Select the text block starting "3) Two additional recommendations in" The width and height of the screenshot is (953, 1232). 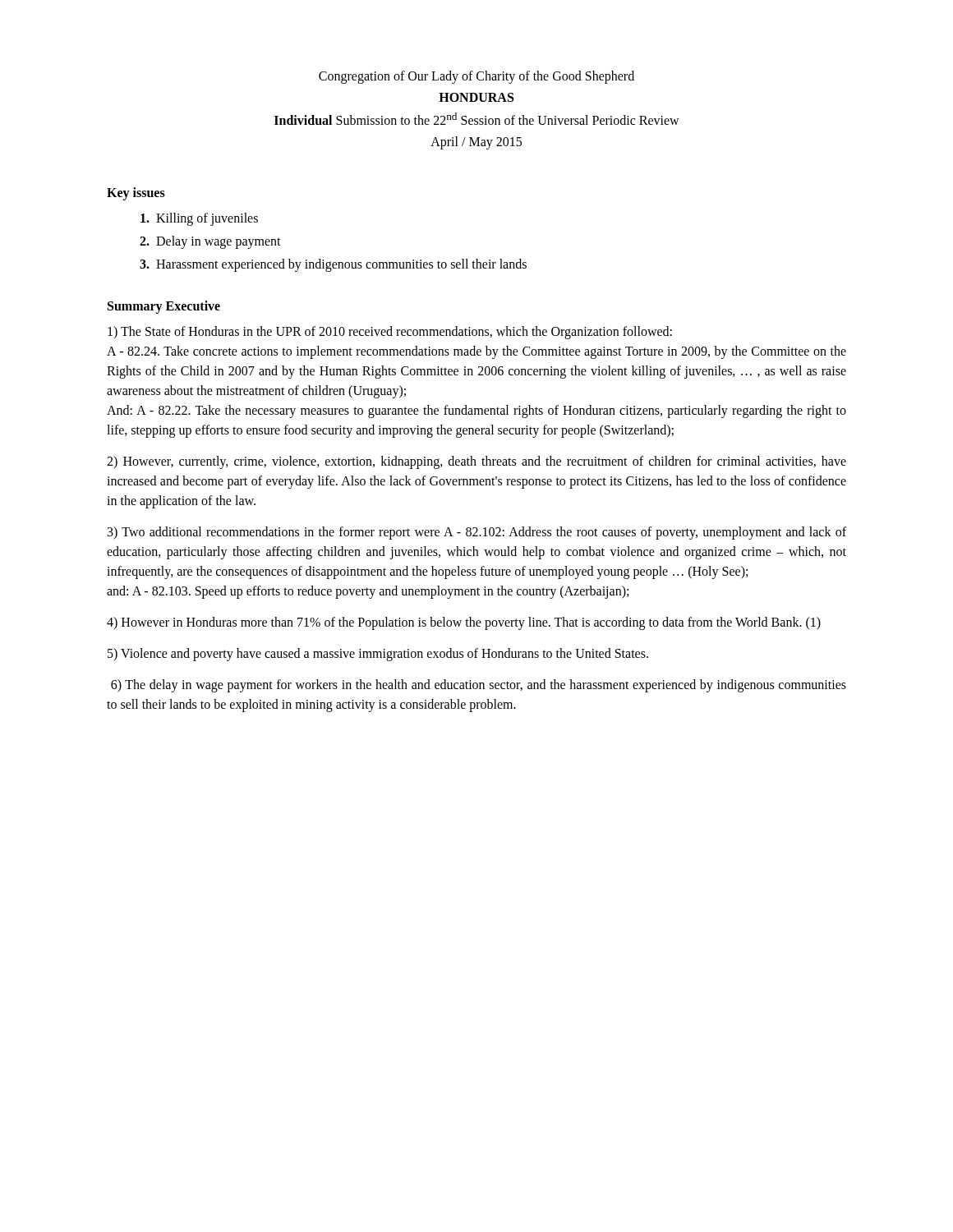476,561
